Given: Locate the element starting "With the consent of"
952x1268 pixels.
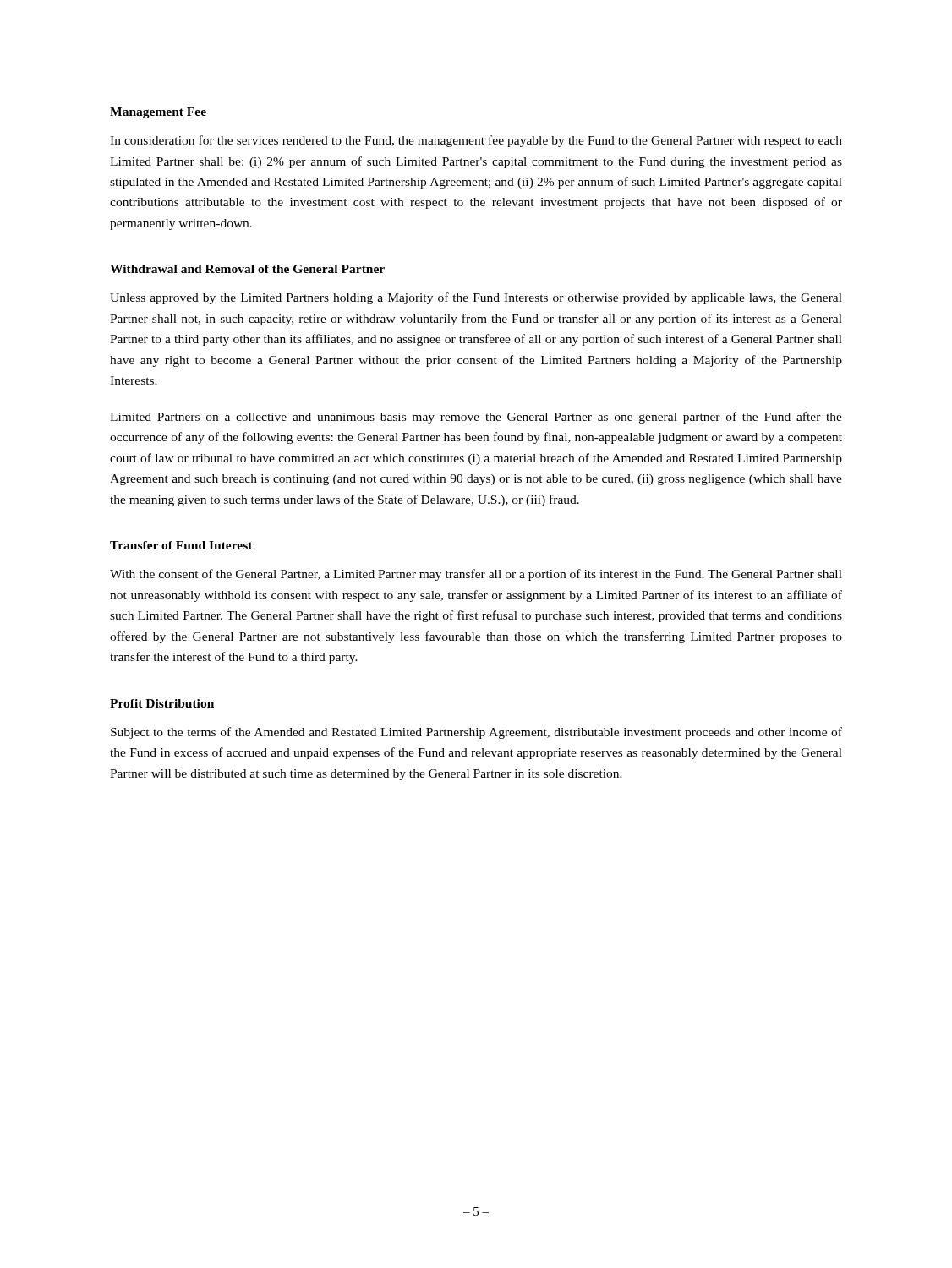Looking at the screenshot, I should (476, 615).
